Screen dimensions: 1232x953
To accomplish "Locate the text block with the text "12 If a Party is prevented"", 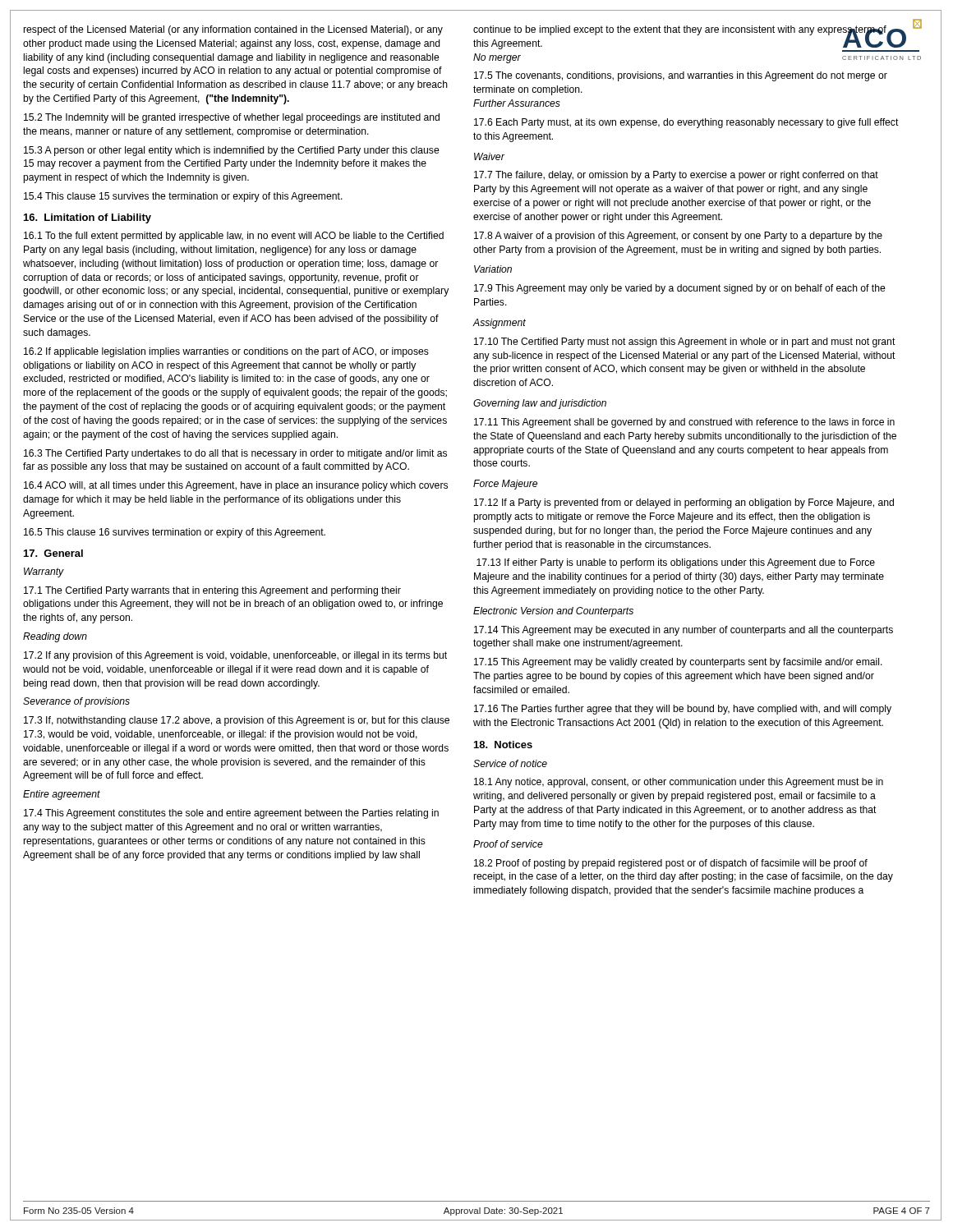I will click(687, 524).
